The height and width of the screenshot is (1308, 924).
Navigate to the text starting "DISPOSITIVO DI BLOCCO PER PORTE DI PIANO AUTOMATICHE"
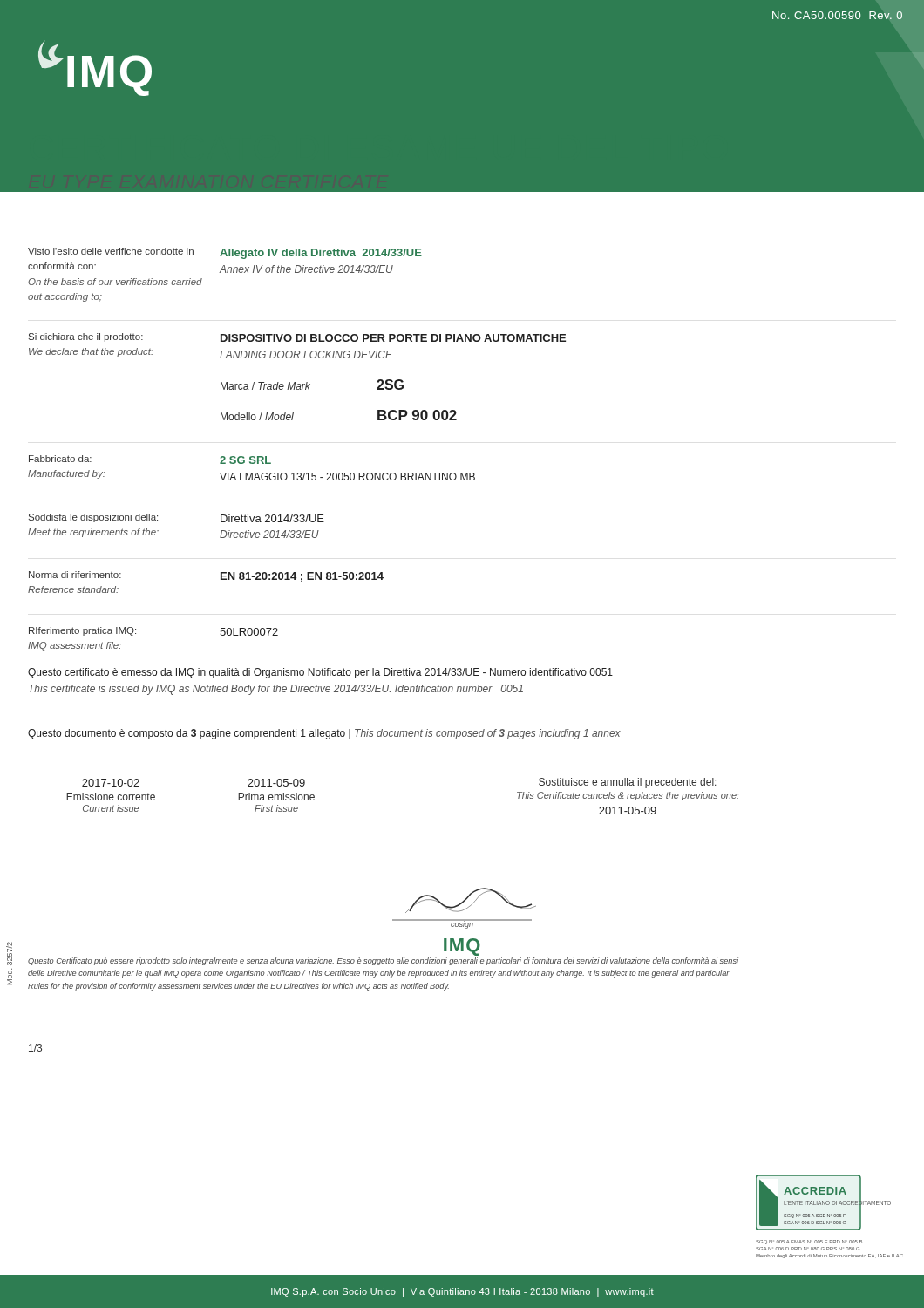393,338
